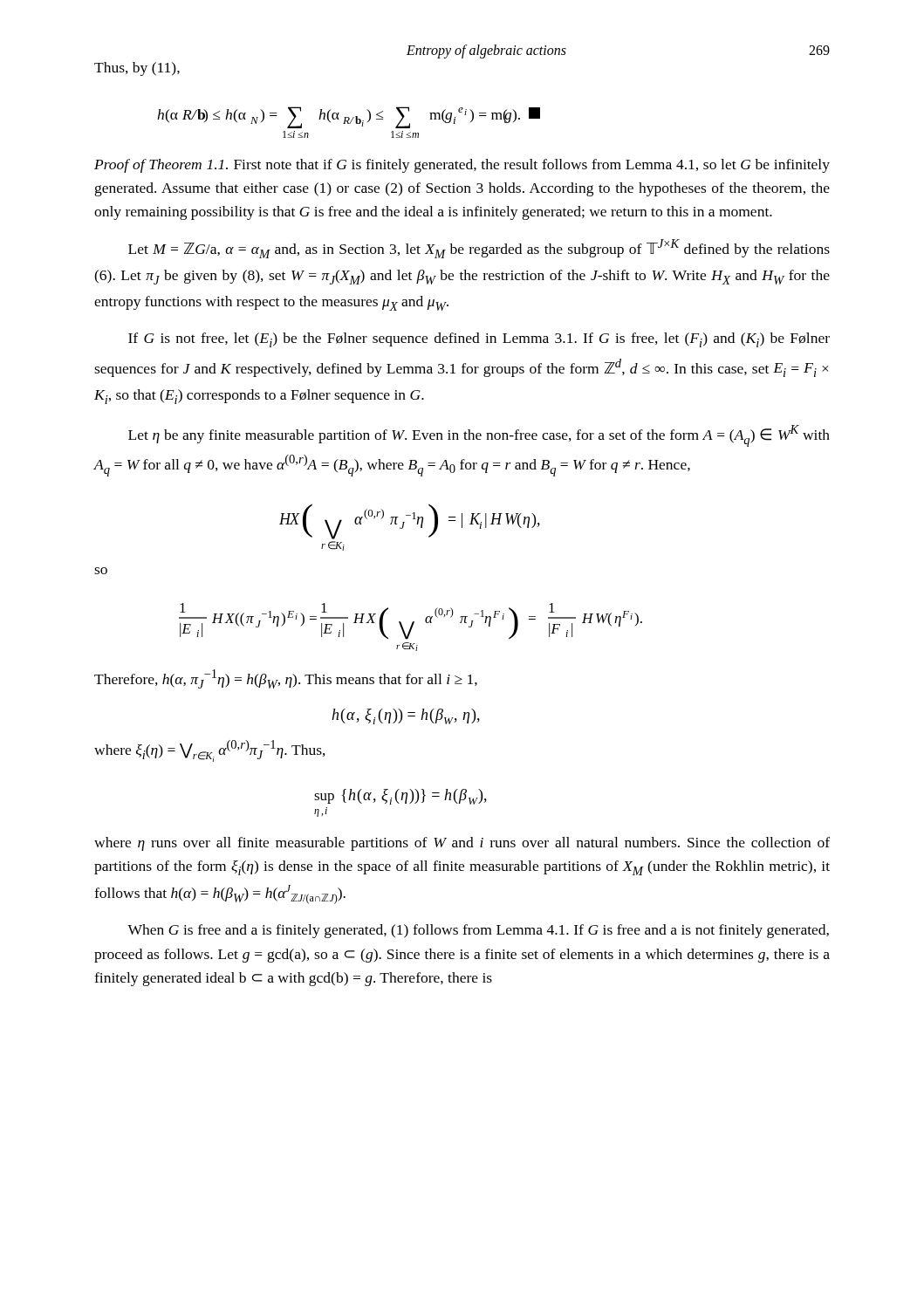The height and width of the screenshot is (1309, 924).
Task: Point to the block beginning "Therefore, h(α, πJ−1η) = h(βW,"
Action: pos(462,679)
